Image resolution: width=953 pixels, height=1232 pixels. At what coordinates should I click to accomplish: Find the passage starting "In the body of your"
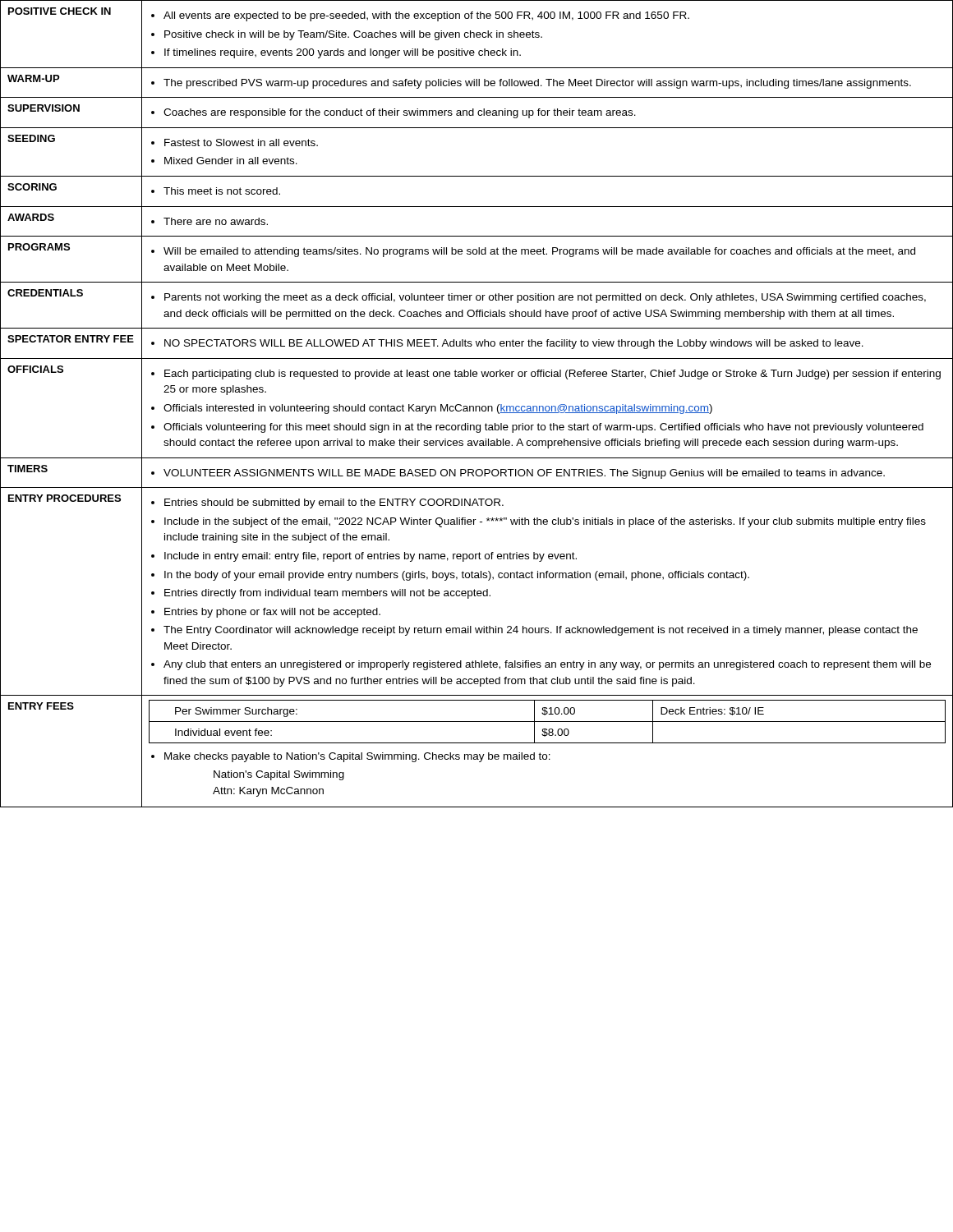(x=457, y=574)
